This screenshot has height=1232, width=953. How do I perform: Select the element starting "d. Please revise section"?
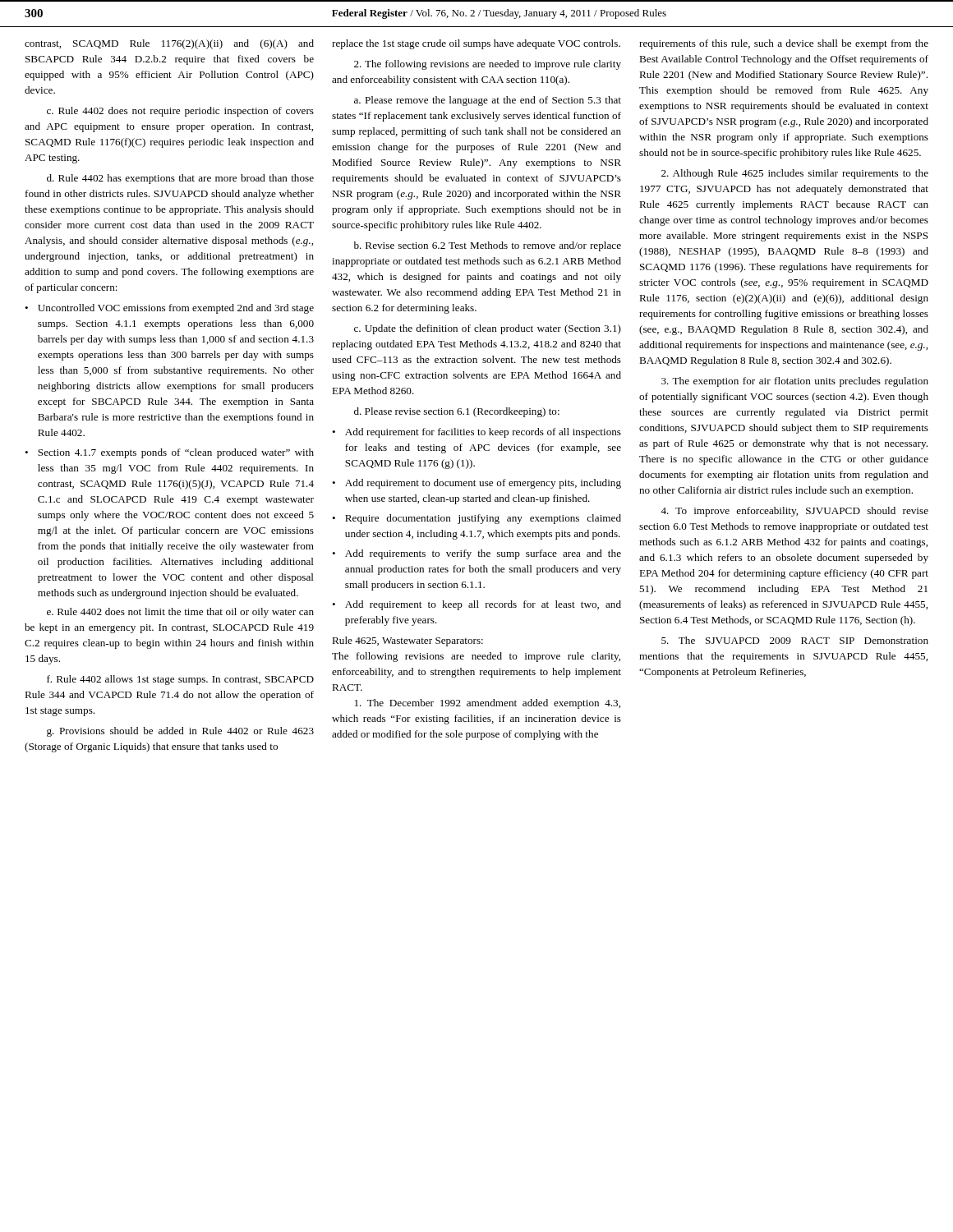pos(476,411)
